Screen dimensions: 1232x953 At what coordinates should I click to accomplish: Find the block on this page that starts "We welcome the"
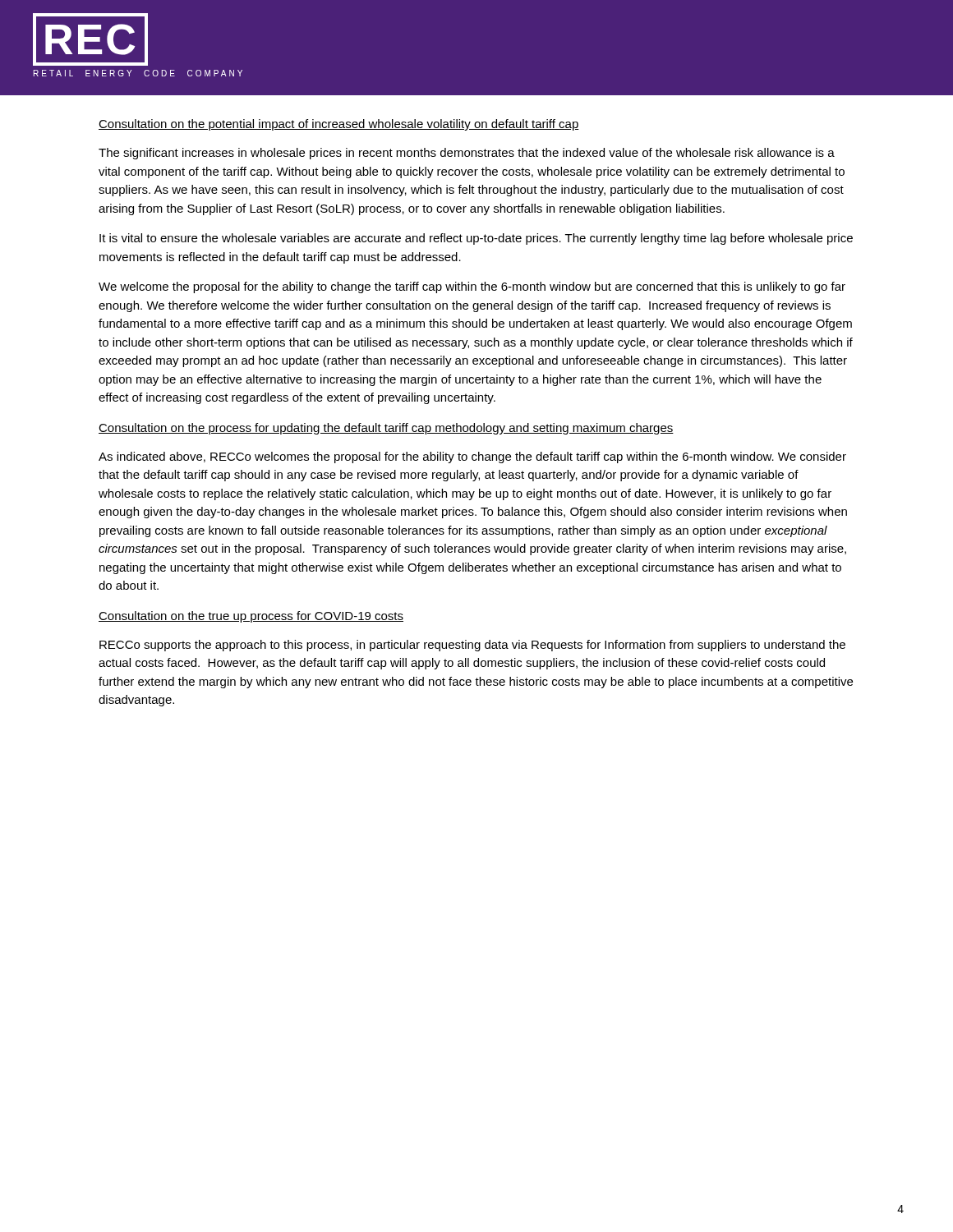[x=476, y=342]
